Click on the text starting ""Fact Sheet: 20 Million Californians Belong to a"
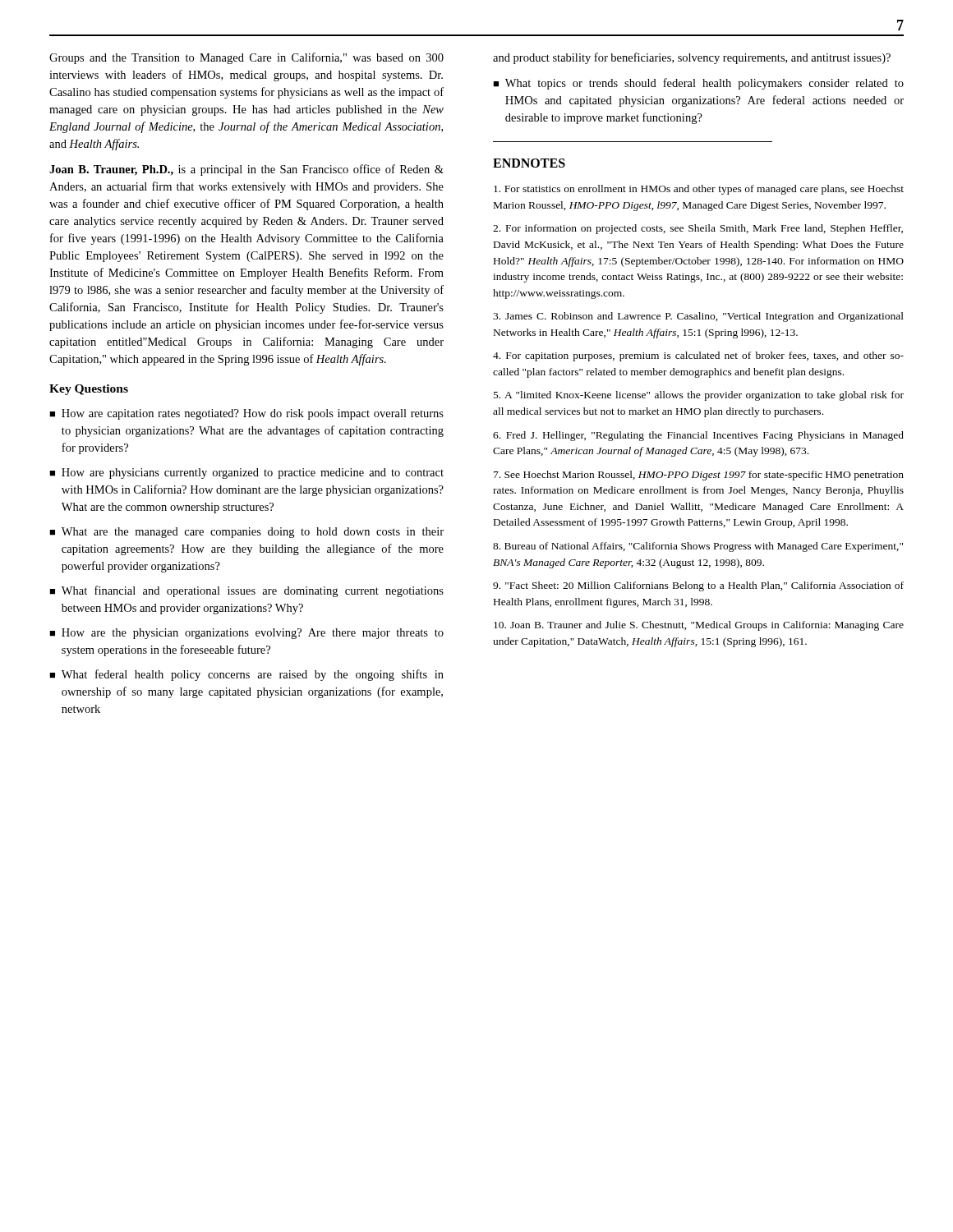Screen dimensions: 1232x953 click(698, 594)
